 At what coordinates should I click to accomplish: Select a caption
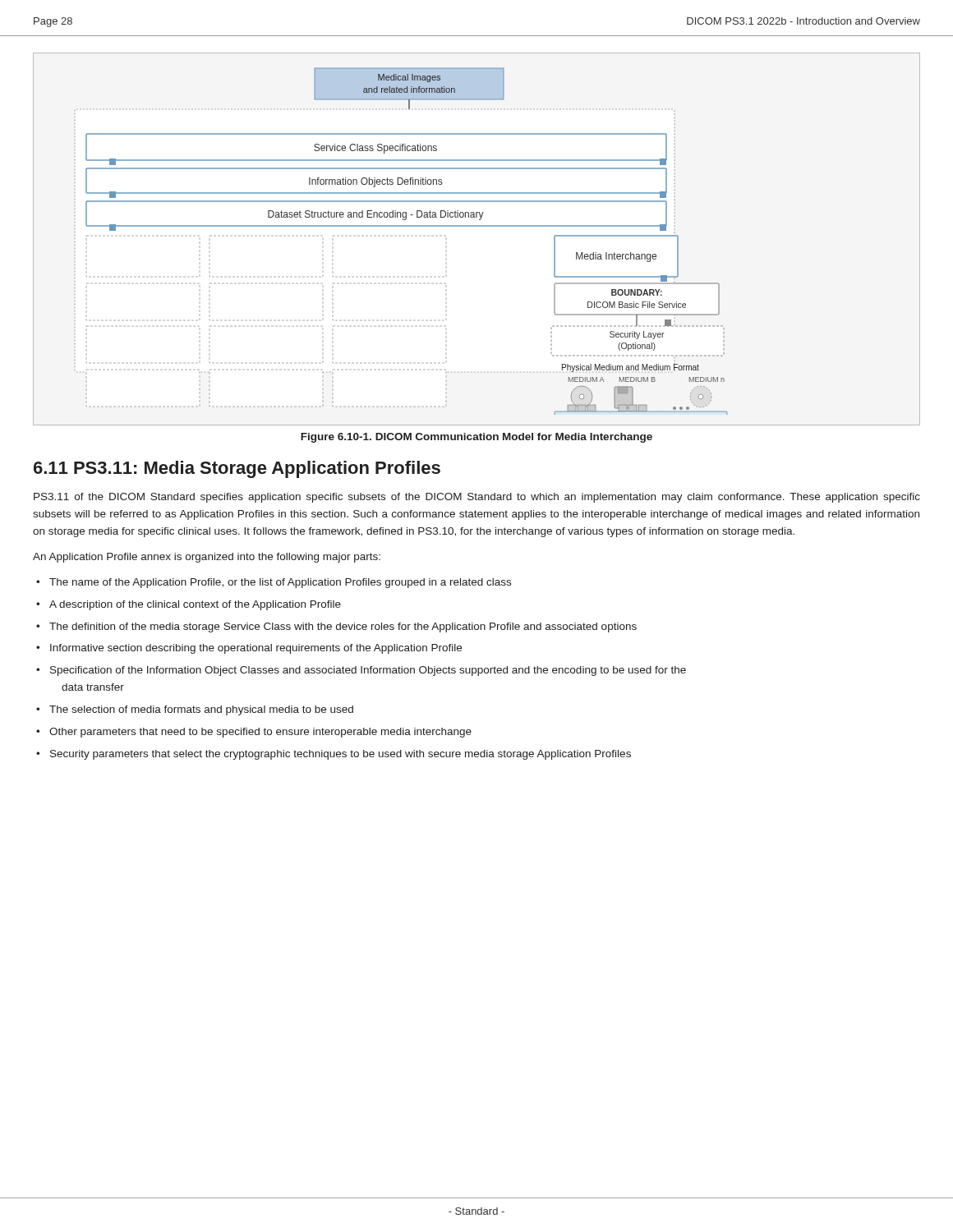coord(476,436)
